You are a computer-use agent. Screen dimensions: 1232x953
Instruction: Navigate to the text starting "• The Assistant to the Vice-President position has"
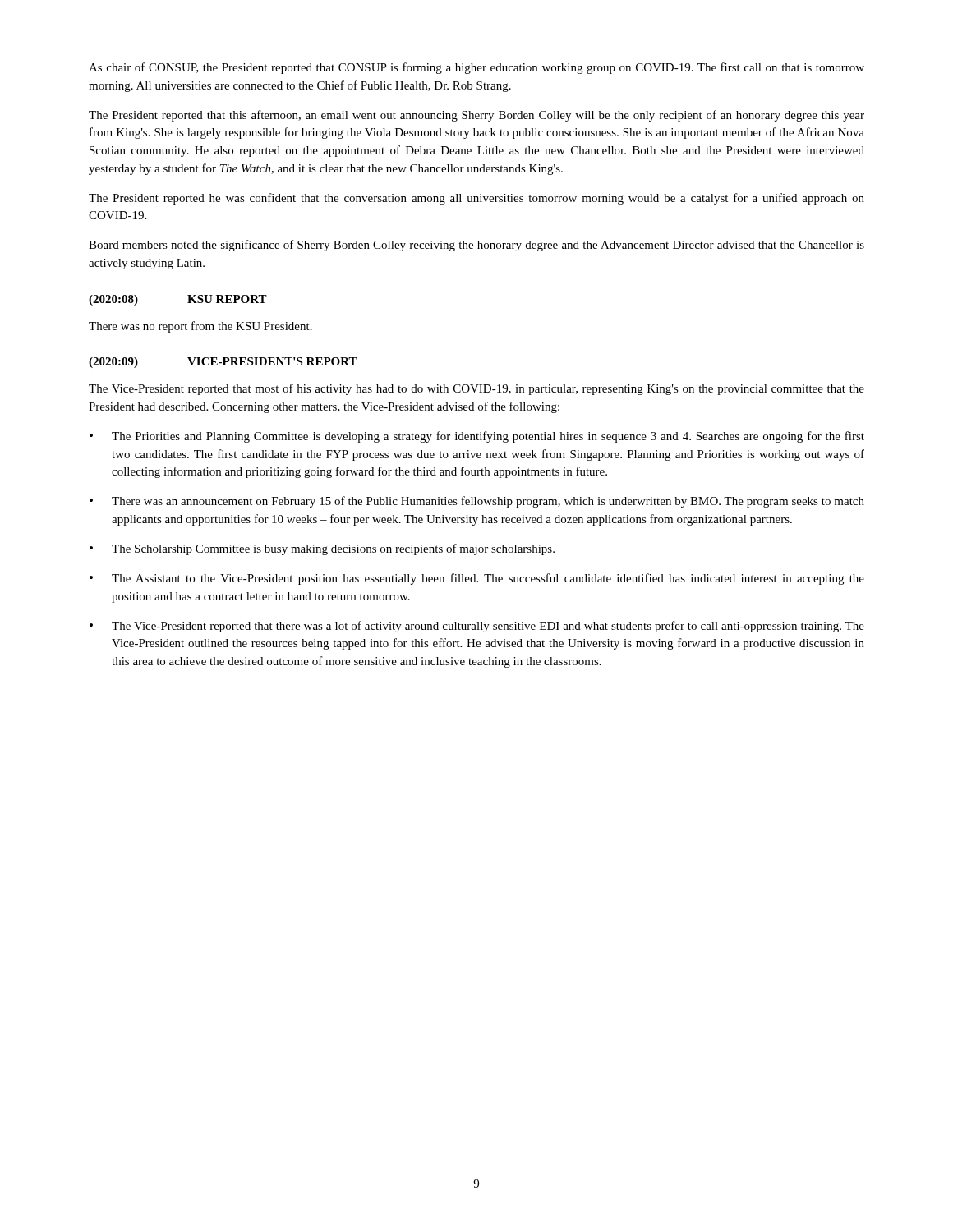[x=476, y=588]
